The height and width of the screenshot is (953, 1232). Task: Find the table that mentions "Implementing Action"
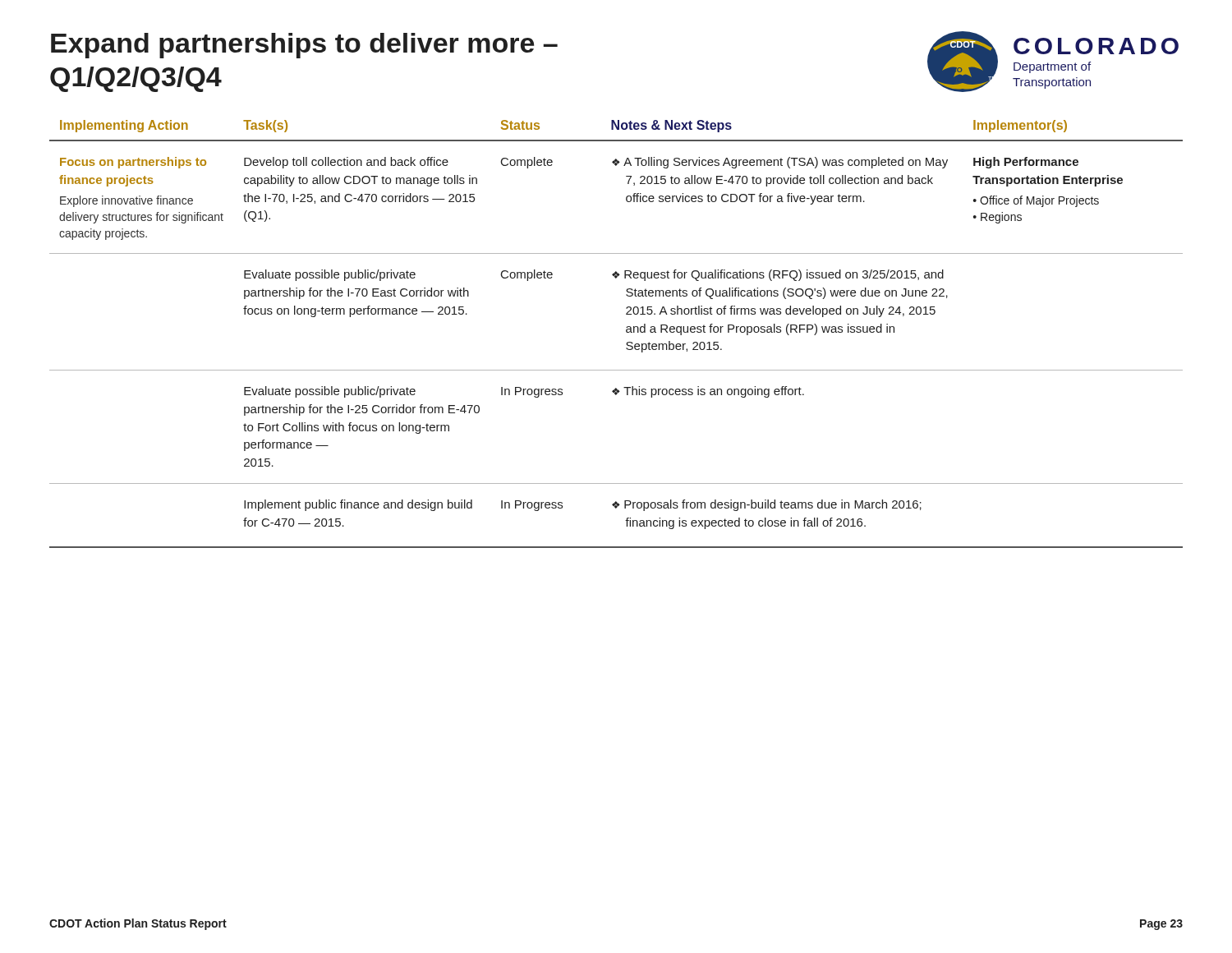pyautogui.click(x=616, y=330)
